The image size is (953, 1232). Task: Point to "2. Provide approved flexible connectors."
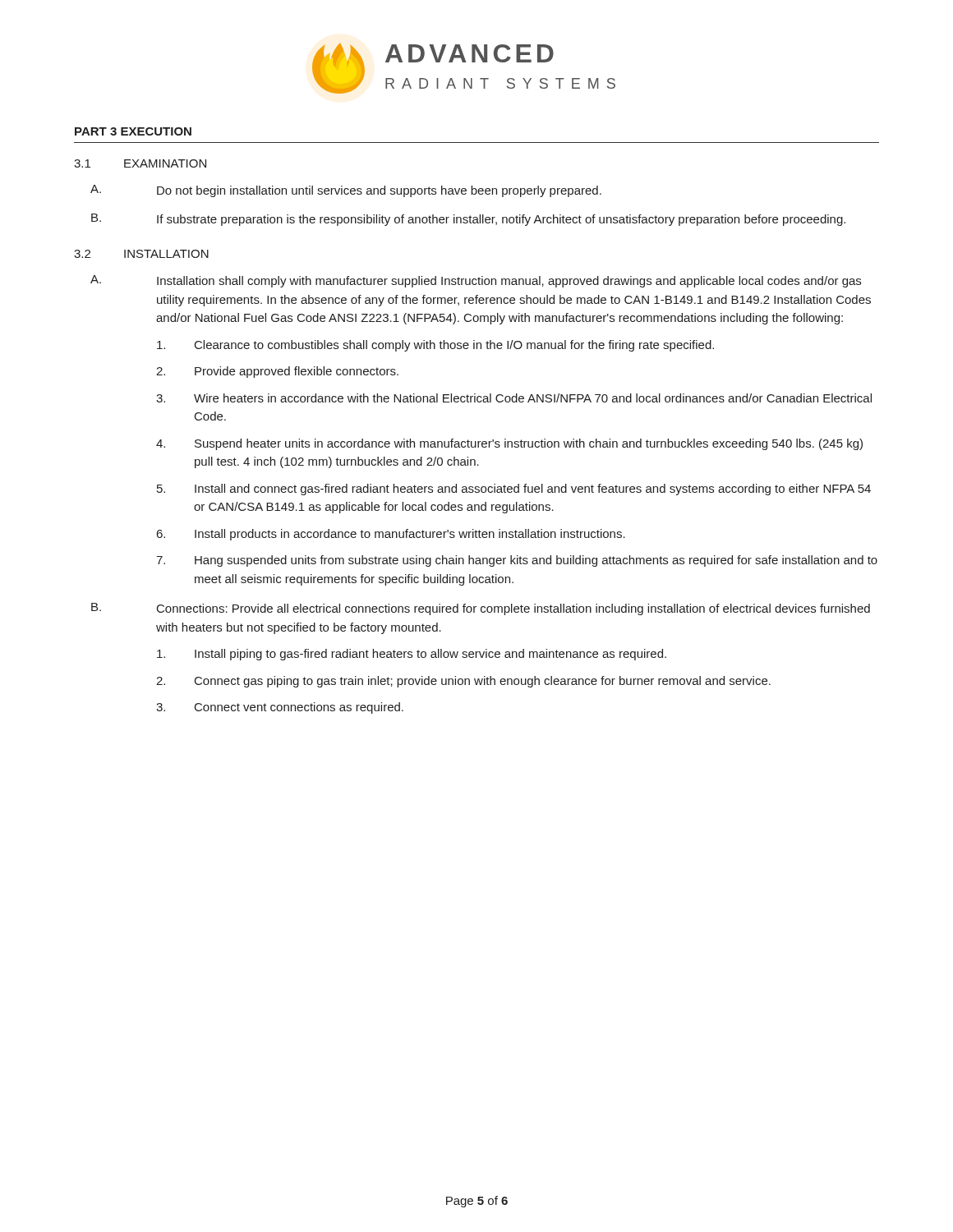pos(277,372)
